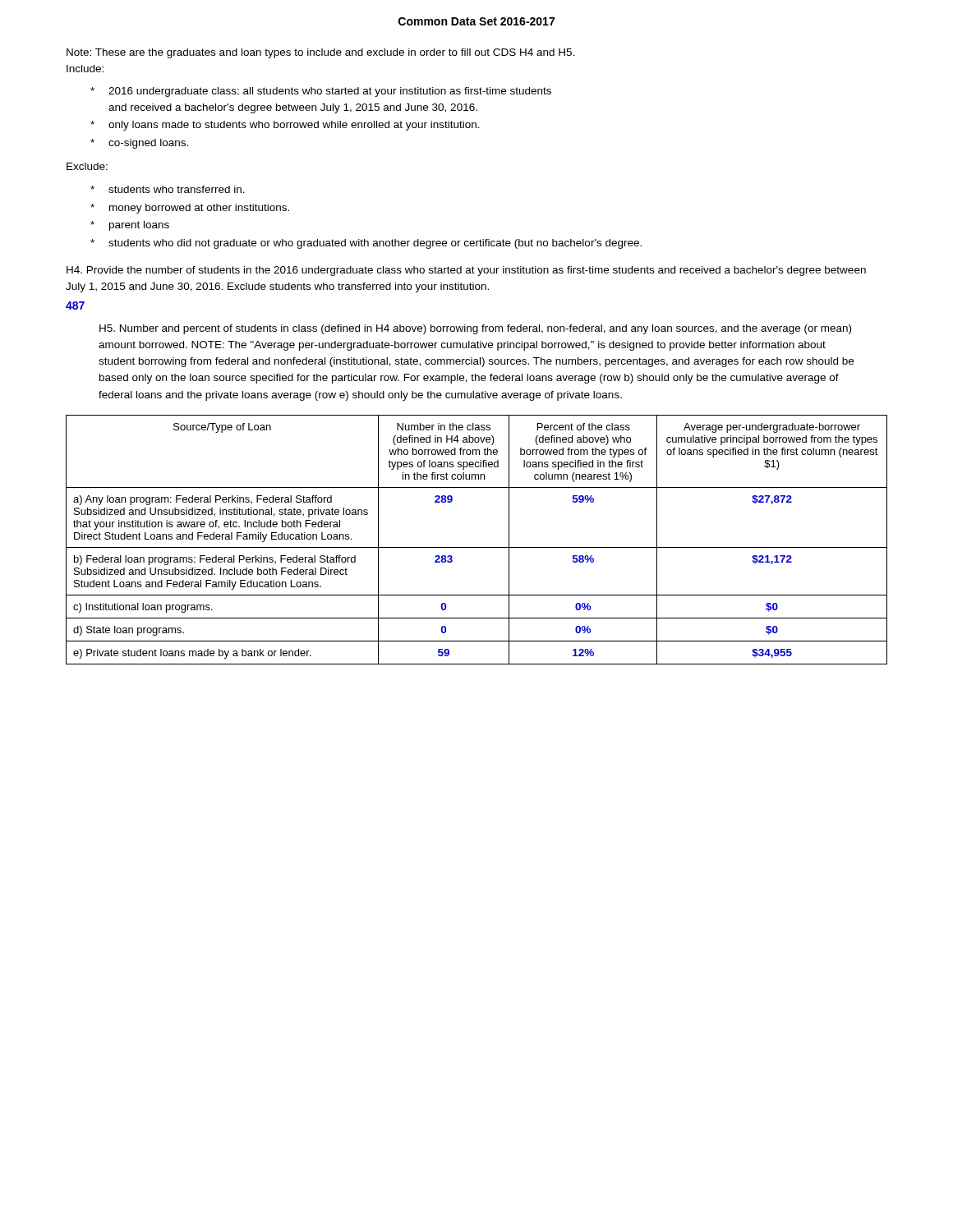Find the list item with the text "* students who transferred in."

click(168, 189)
